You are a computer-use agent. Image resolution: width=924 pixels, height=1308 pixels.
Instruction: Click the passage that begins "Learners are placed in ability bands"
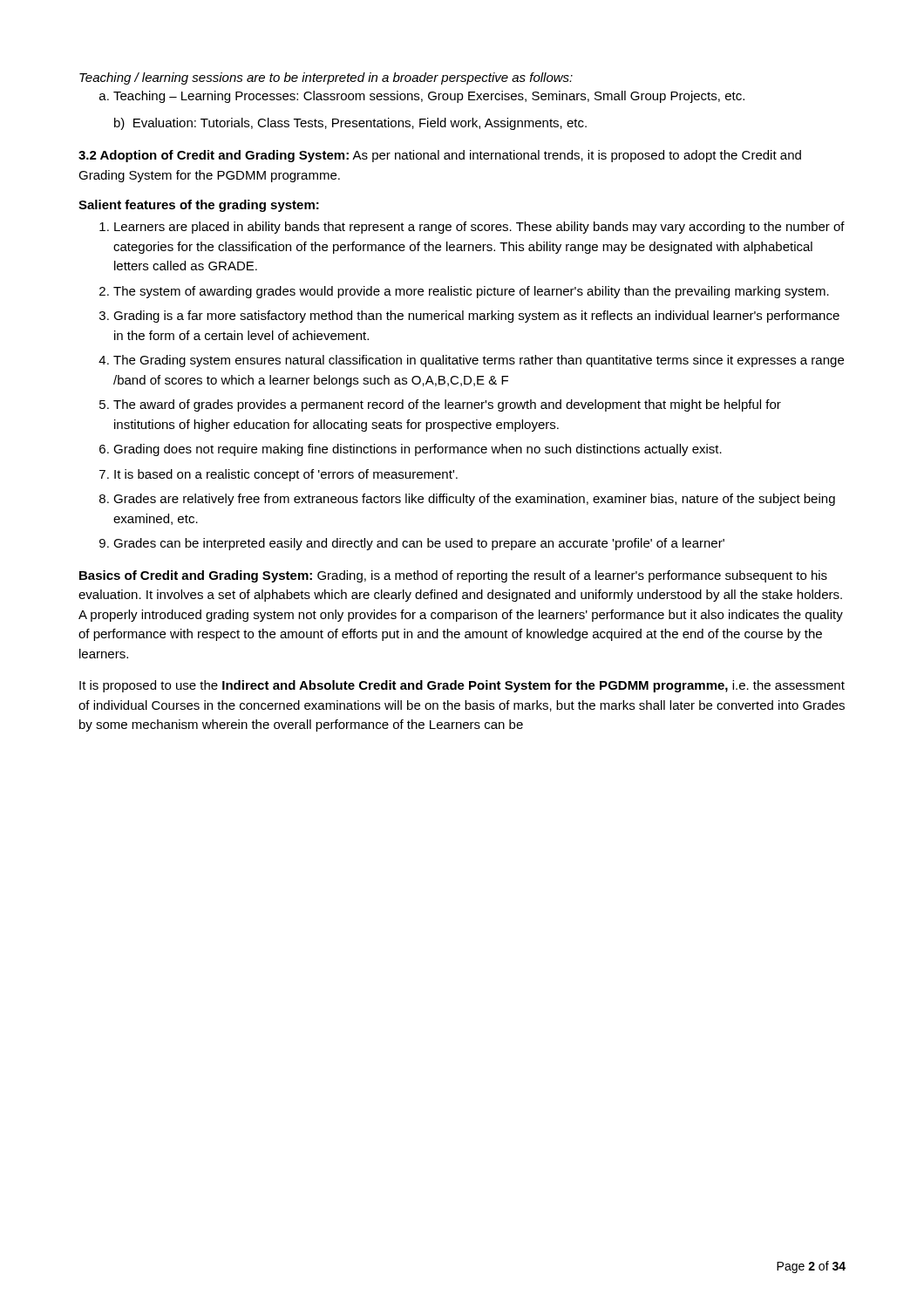tap(479, 247)
